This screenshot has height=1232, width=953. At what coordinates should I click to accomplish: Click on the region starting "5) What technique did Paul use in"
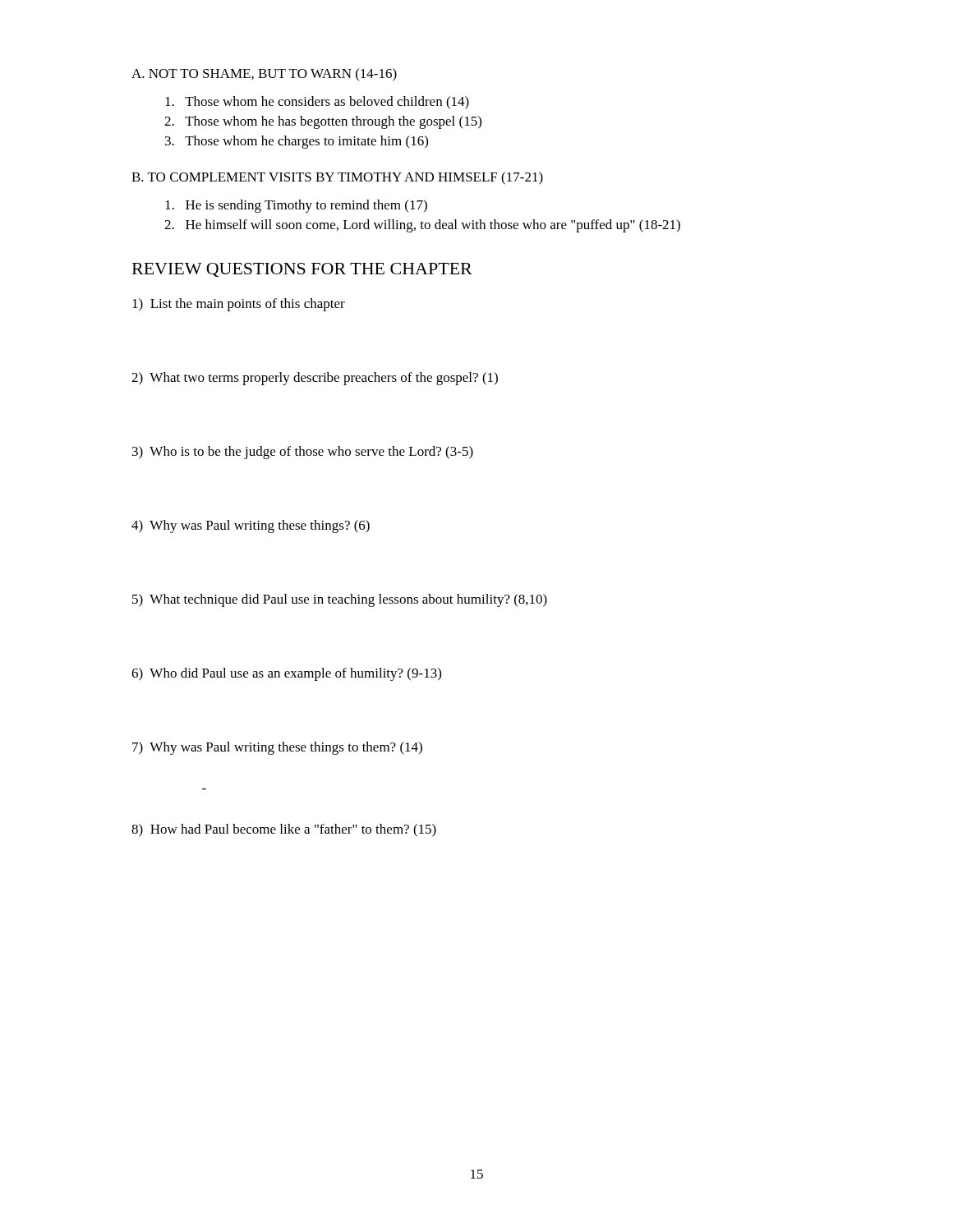[339, 599]
